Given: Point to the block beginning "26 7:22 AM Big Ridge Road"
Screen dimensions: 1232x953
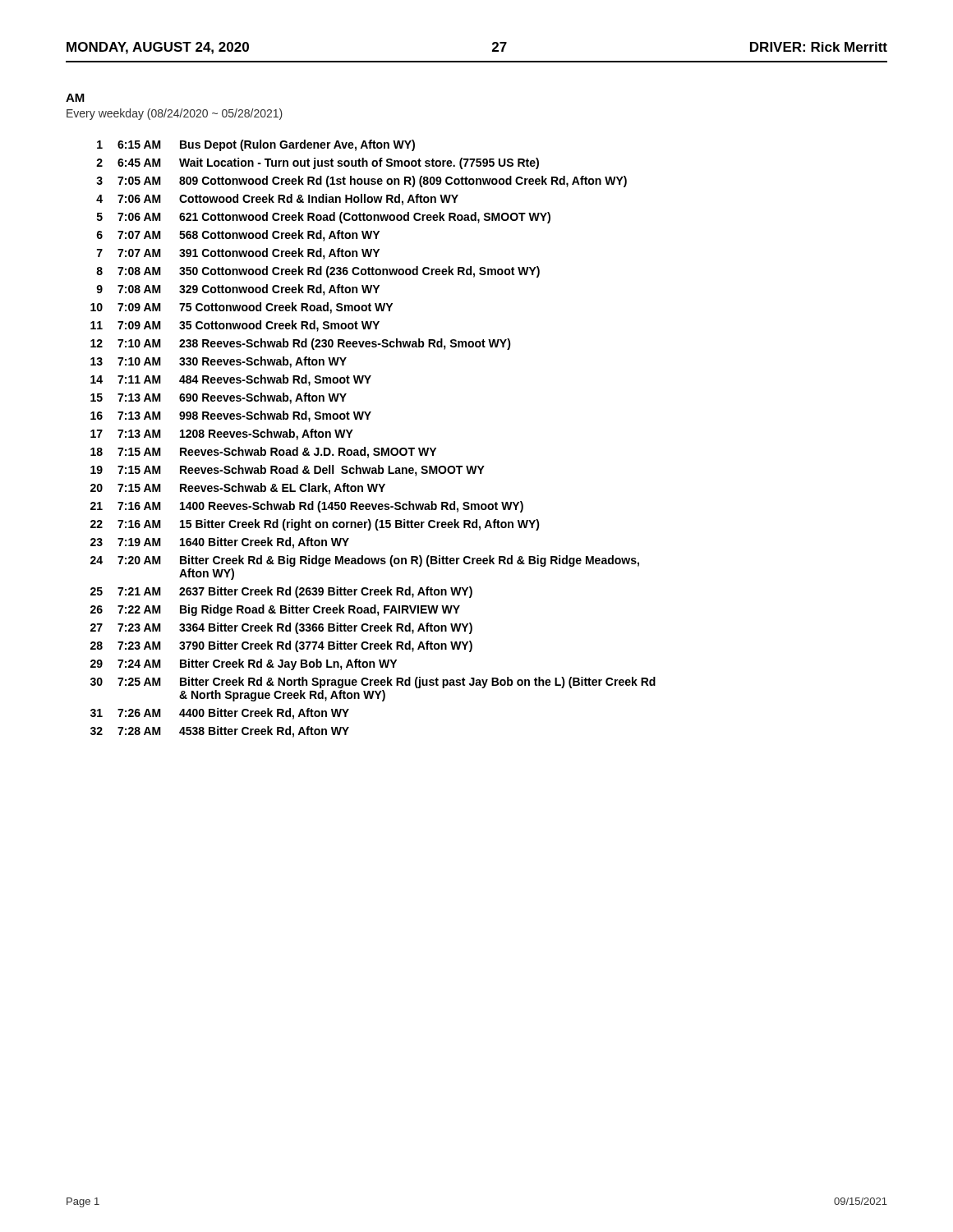Looking at the screenshot, I should 275,610.
